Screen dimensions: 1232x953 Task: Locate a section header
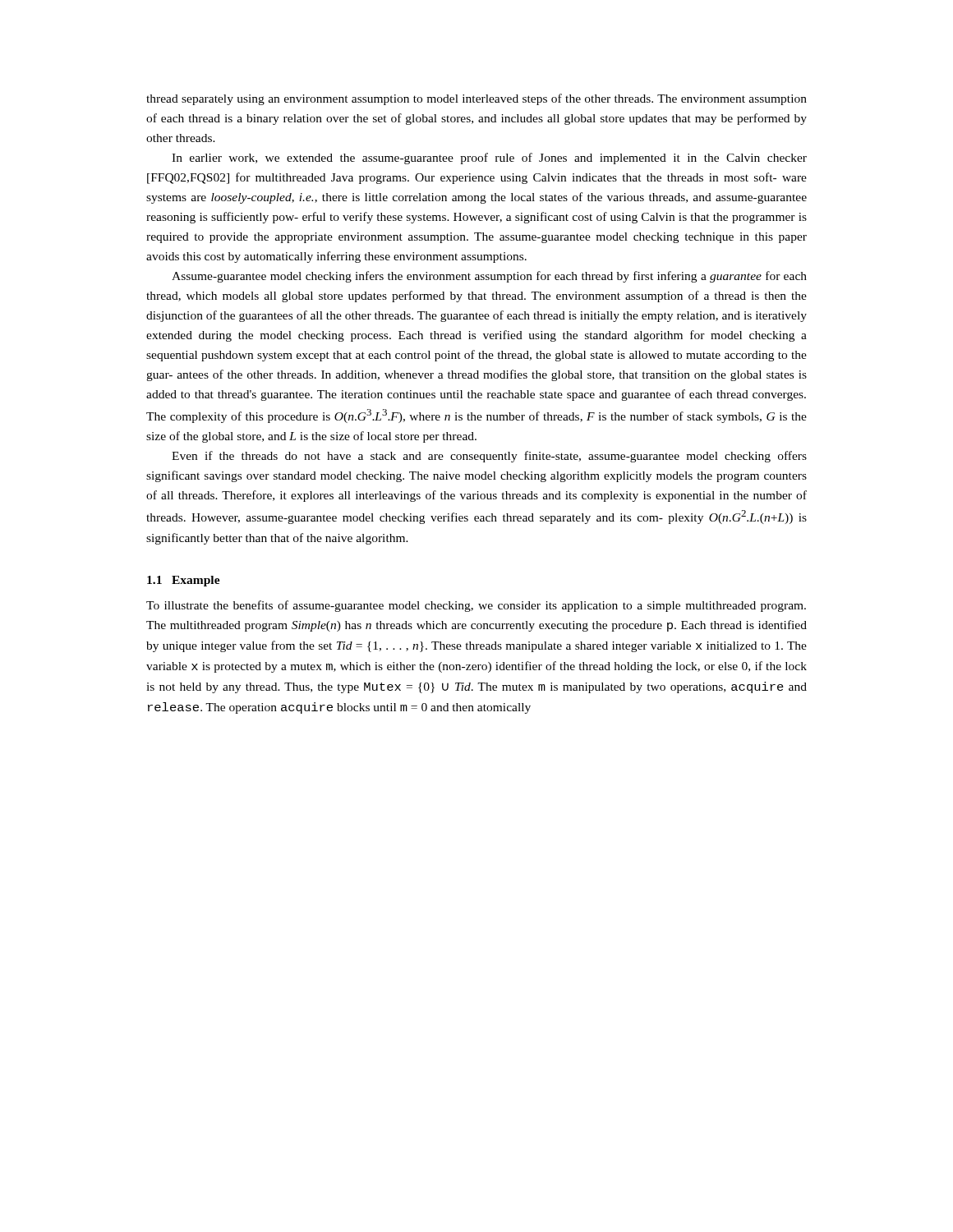[183, 579]
